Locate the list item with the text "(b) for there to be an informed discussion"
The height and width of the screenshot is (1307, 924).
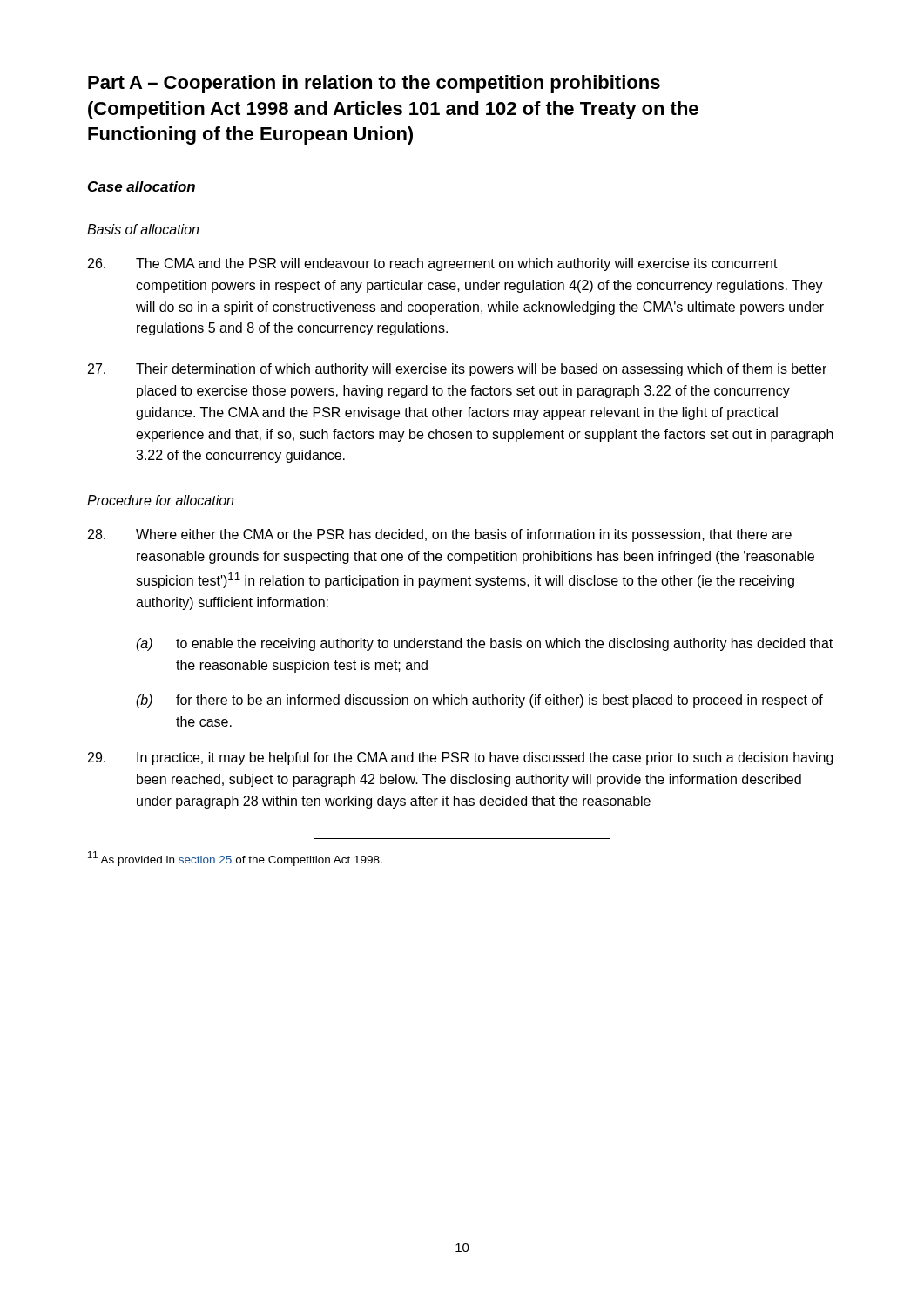(486, 712)
